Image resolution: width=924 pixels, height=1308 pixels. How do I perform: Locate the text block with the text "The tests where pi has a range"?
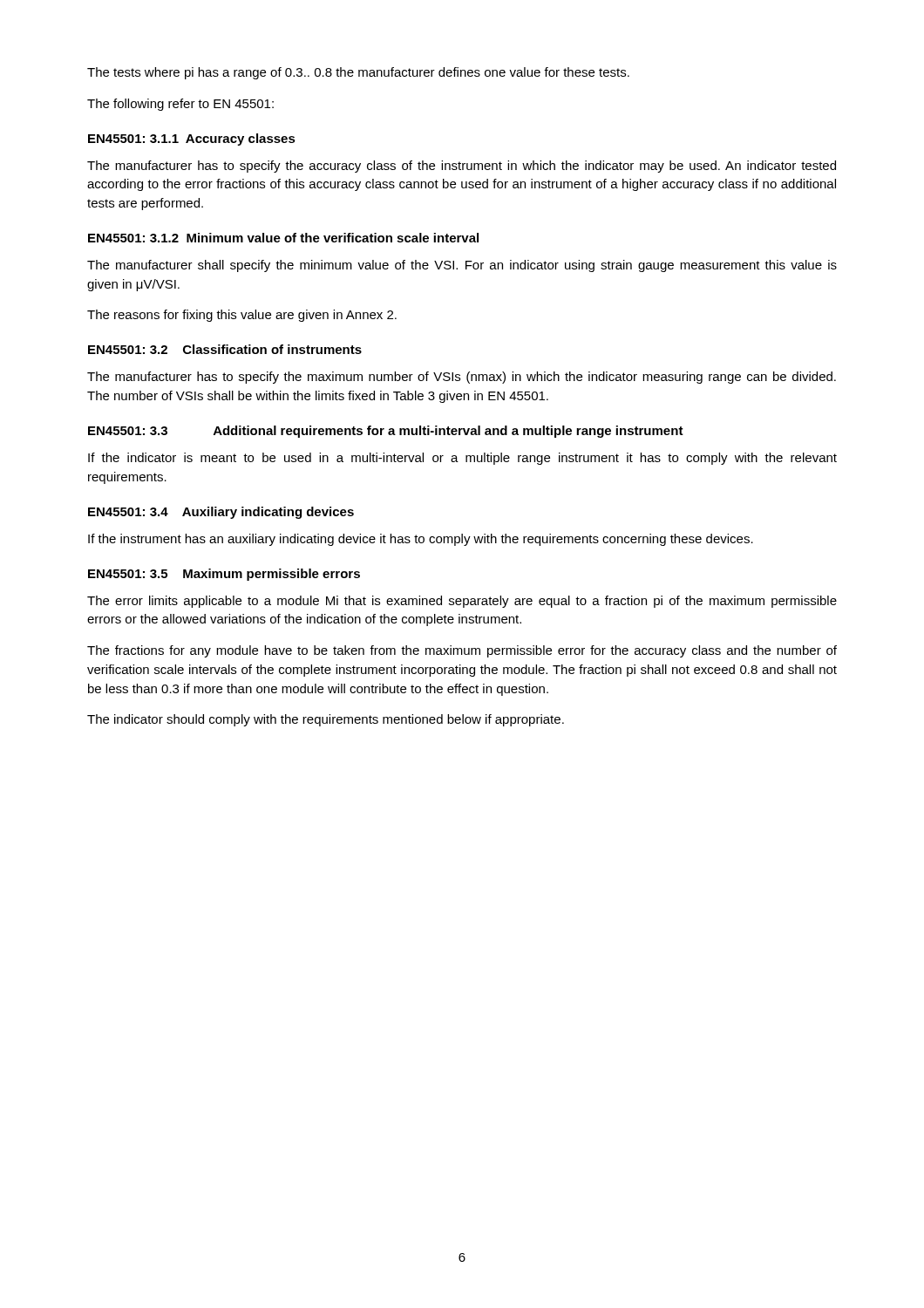click(359, 72)
